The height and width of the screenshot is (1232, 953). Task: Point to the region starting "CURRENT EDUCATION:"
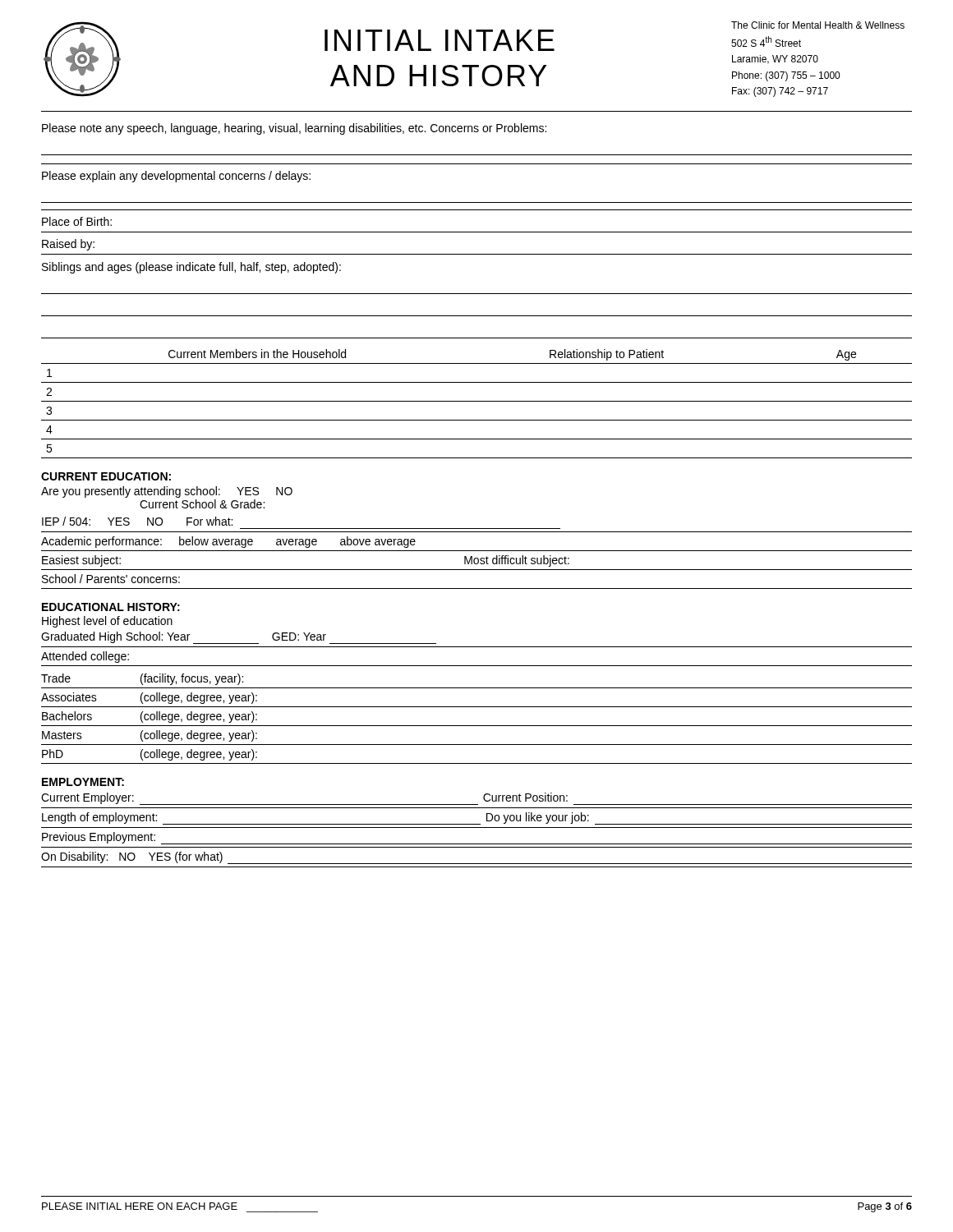106,476
